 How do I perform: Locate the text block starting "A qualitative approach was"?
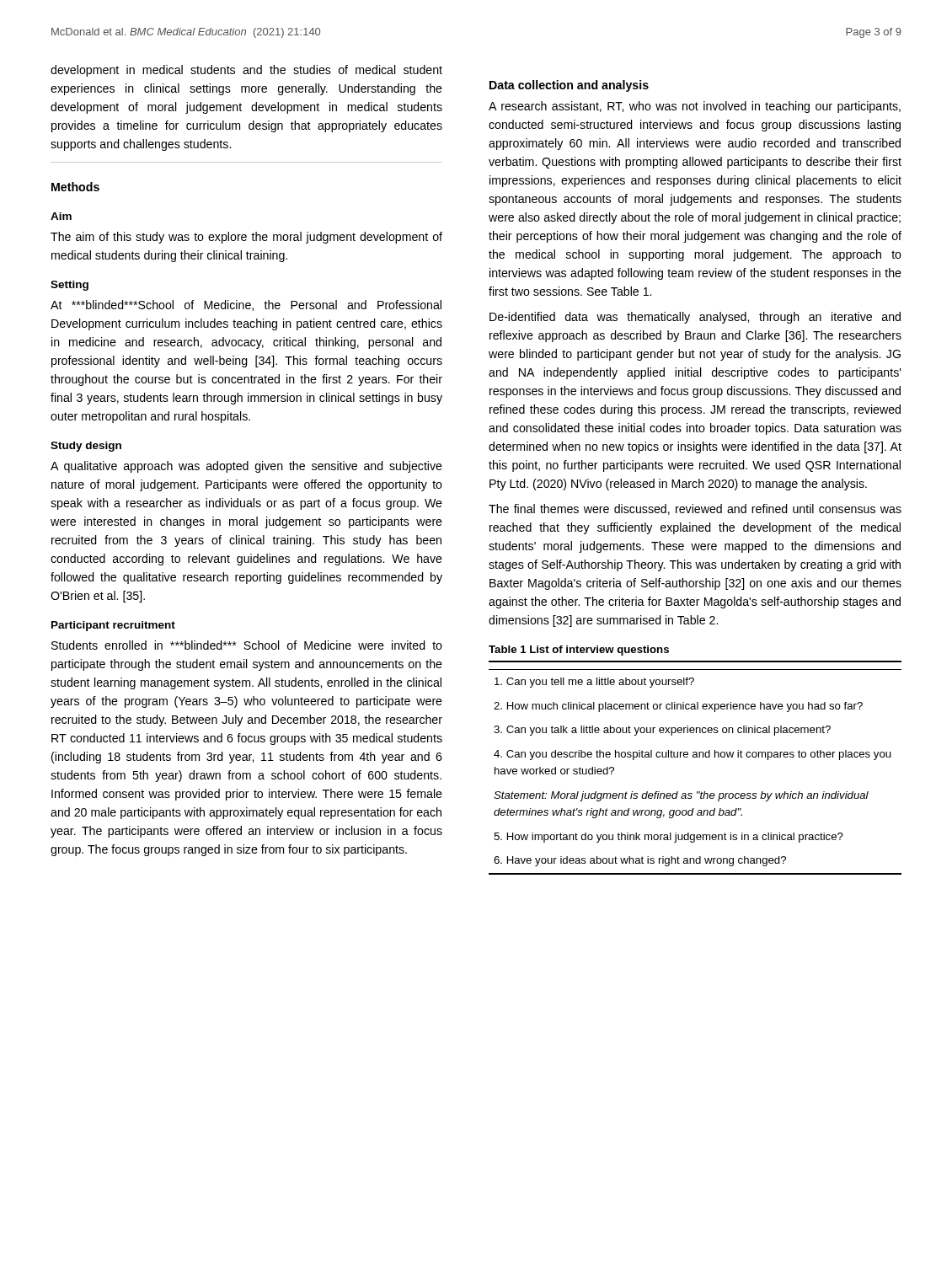pos(246,531)
